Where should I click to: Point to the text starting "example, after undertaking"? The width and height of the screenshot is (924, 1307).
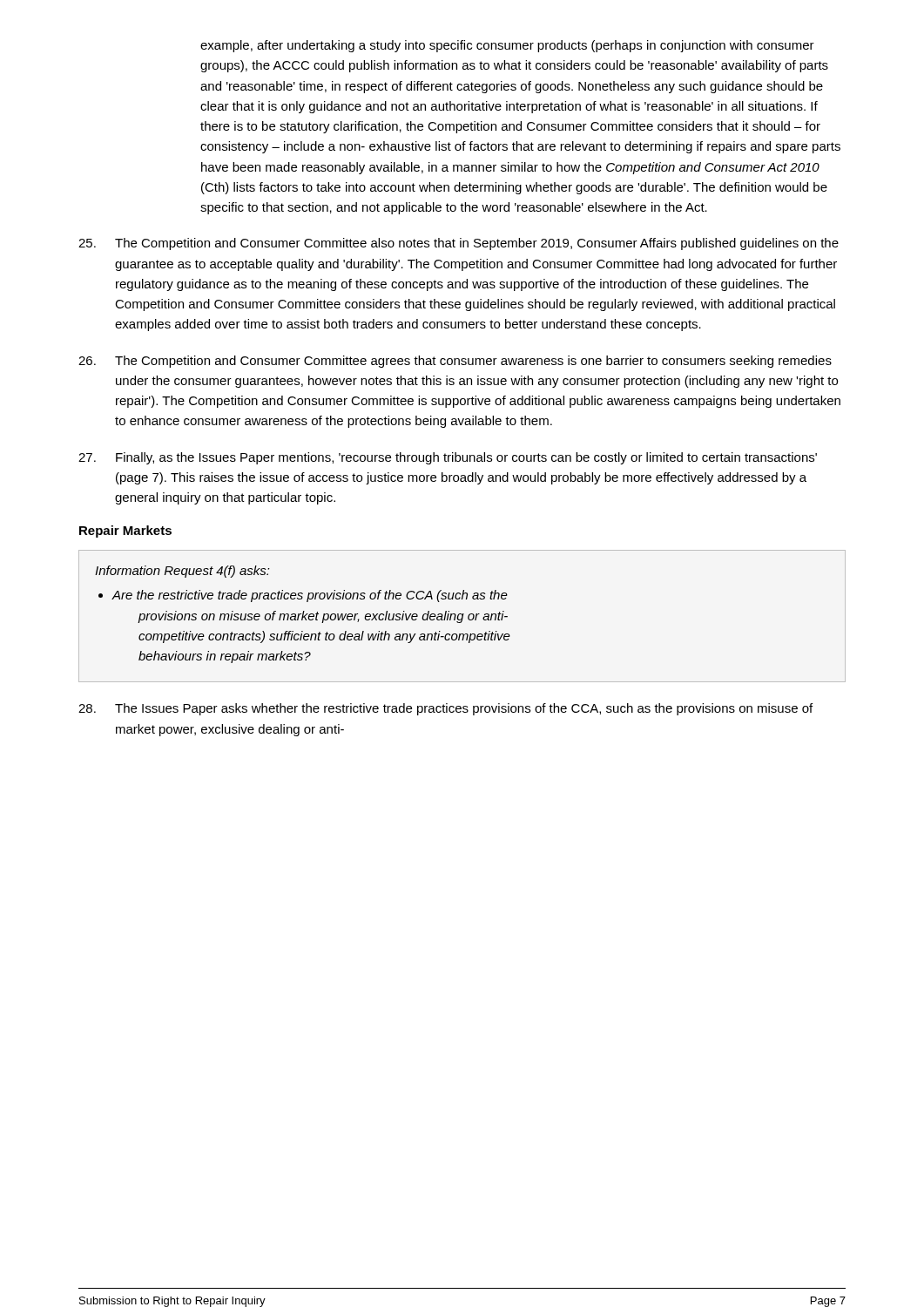(x=521, y=126)
